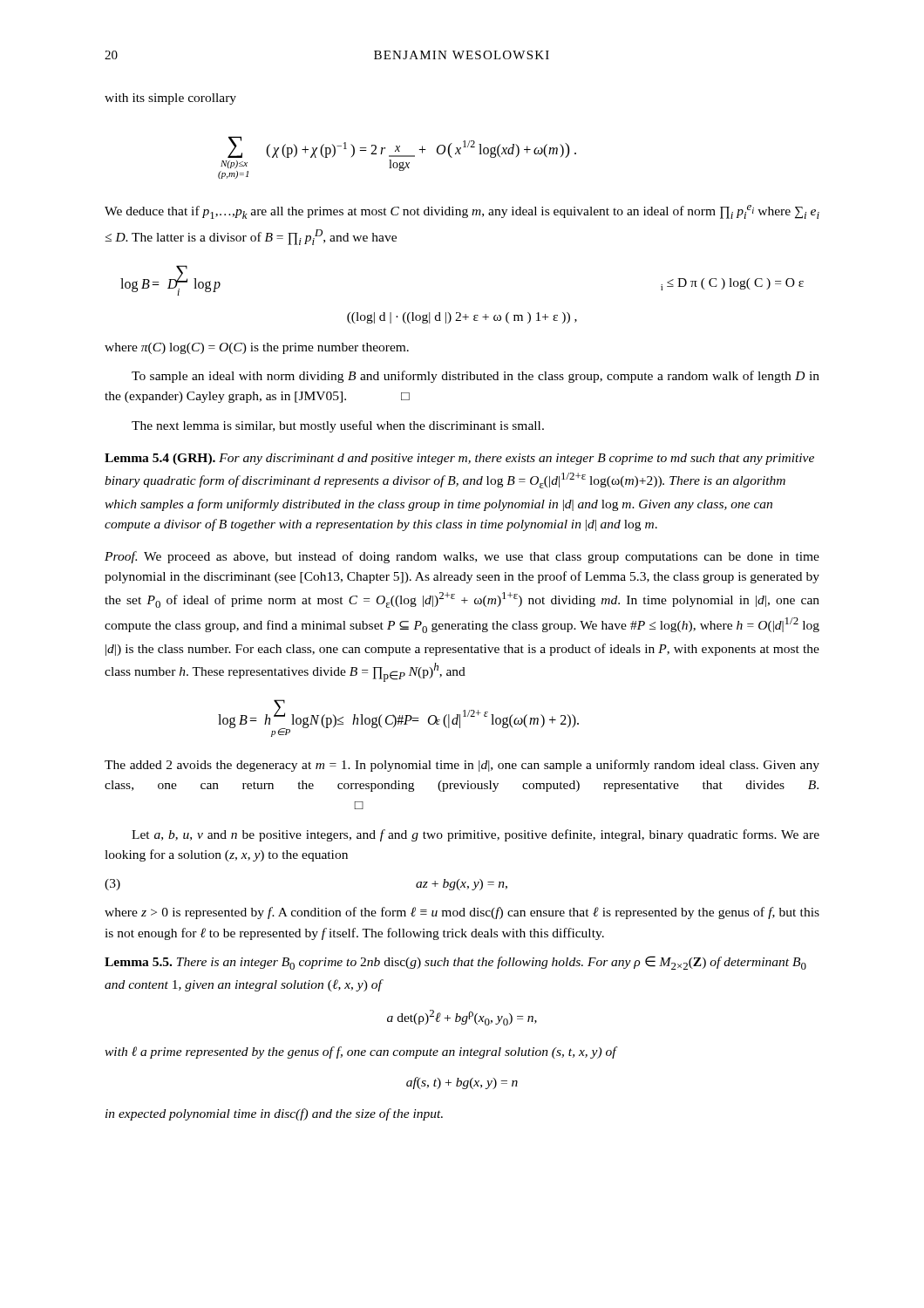Find the formula with the text "log B = h ∑ p∈P"
The width and height of the screenshot is (924, 1308).
click(x=462, y=719)
